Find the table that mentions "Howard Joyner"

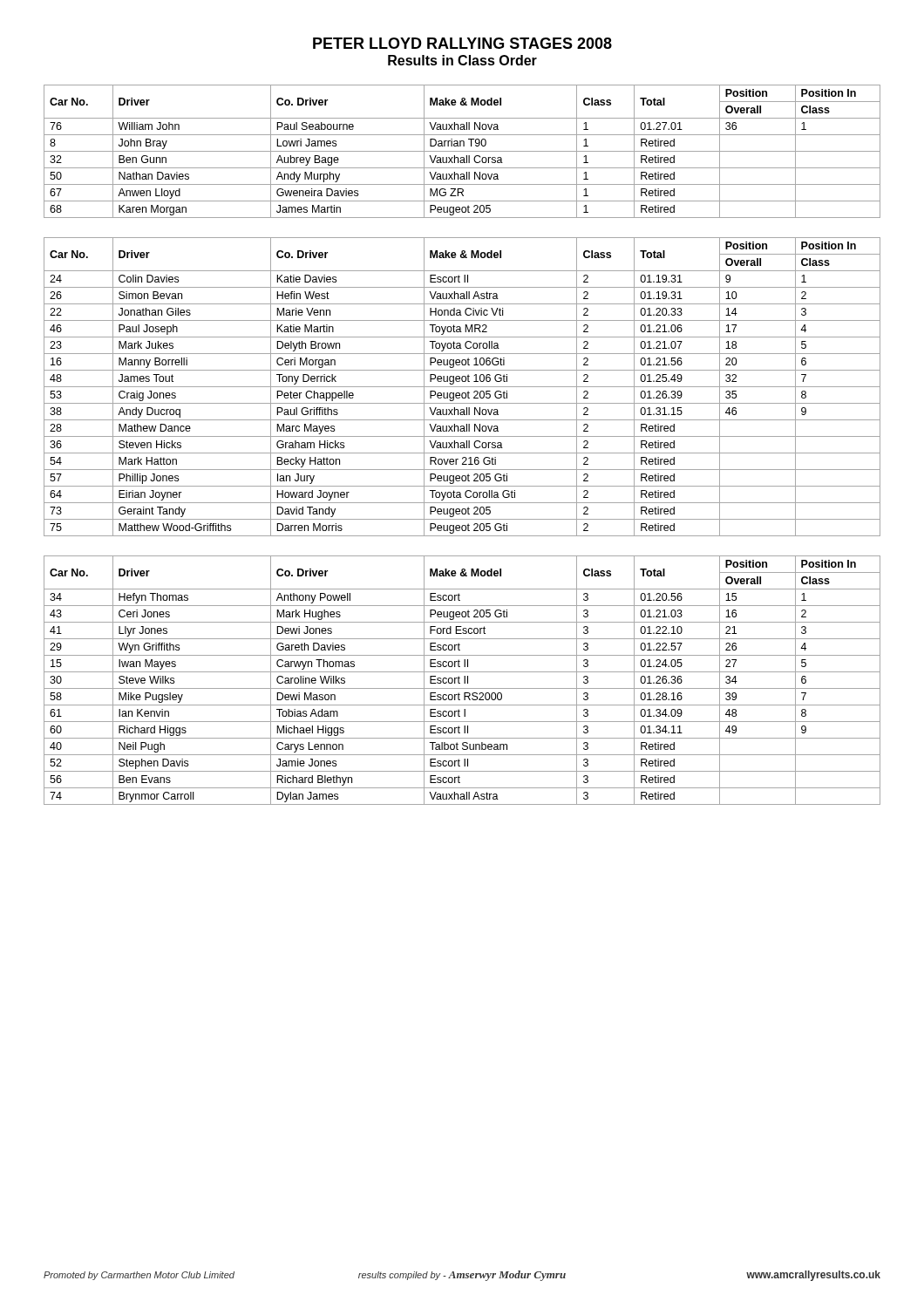point(462,387)
